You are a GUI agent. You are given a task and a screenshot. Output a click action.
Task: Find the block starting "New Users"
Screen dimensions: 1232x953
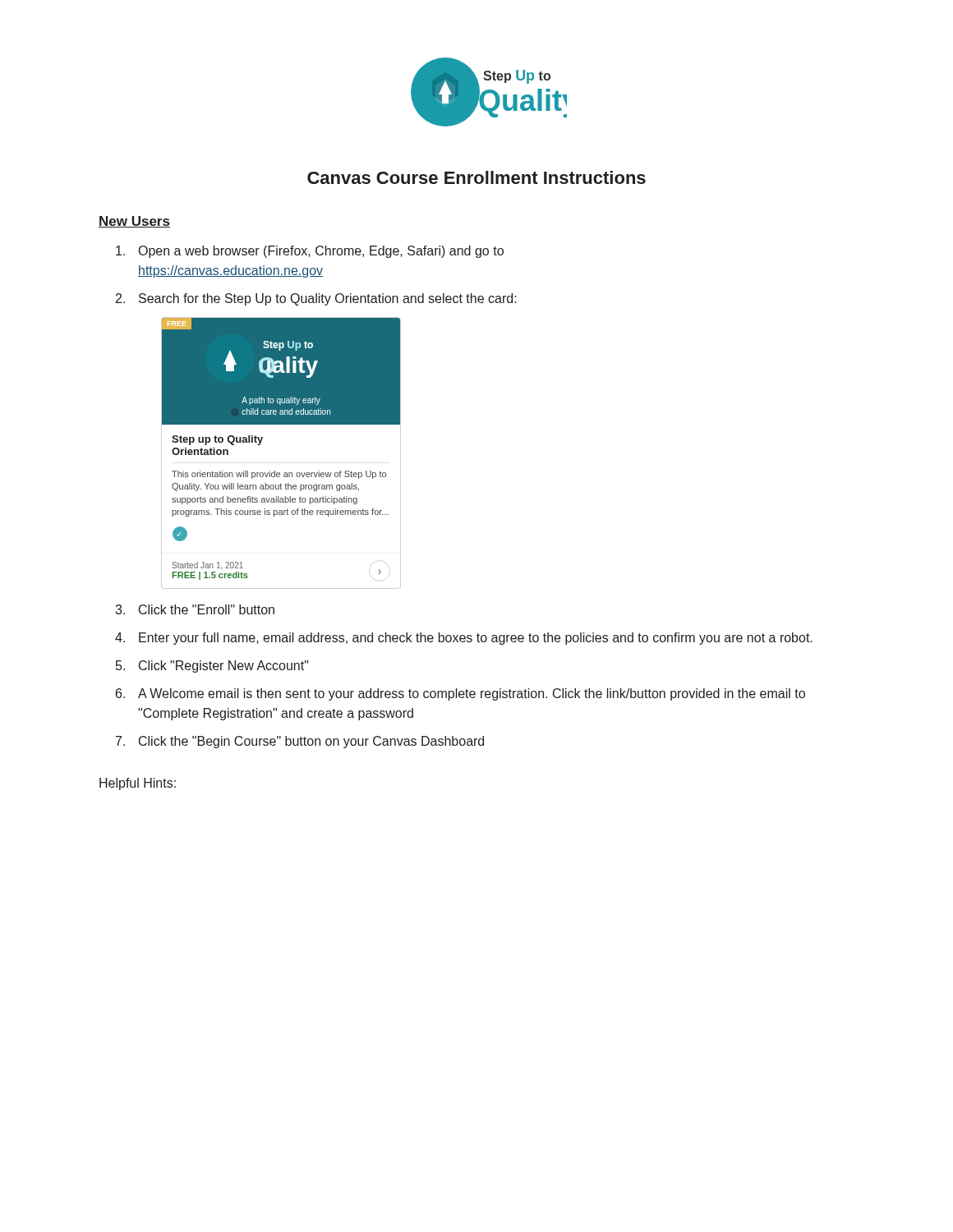[134, 221]
